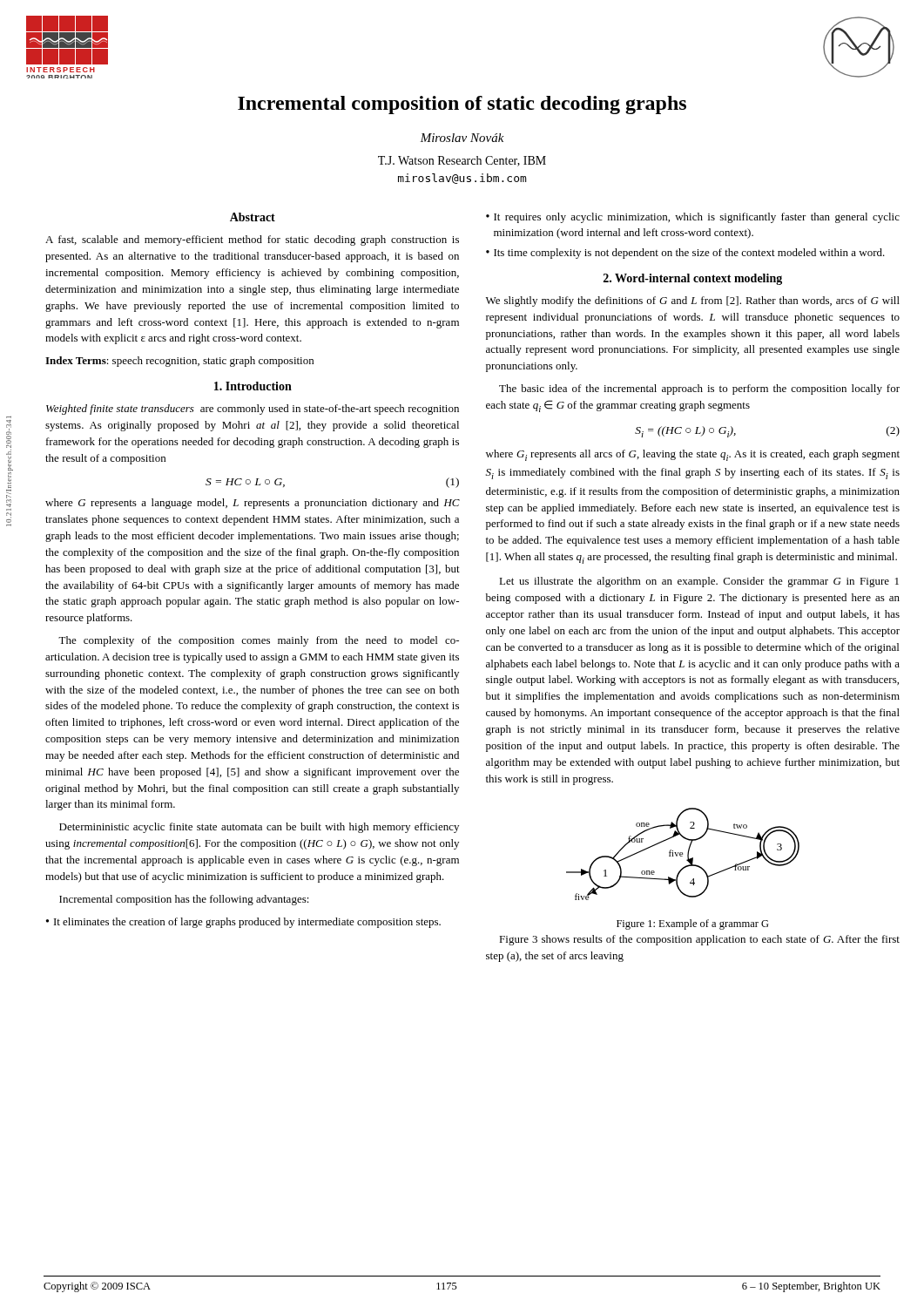The height and width of the screenshot is (1307, 924).
Task: Select the region starting "1. Introduction"
Action: [x=252, y=386]
